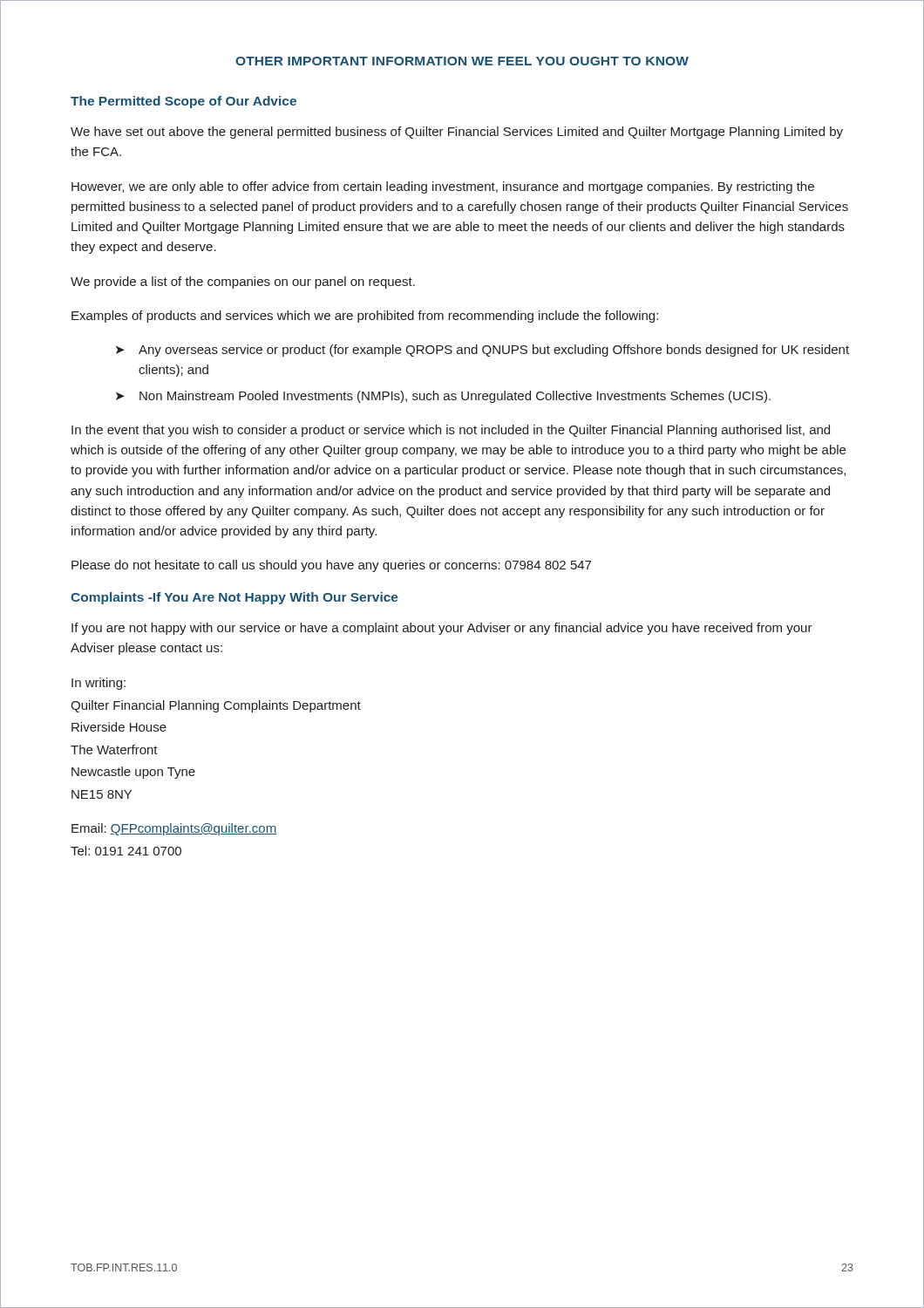Screen dimensions: 1308x924
Task: Select the list item containing "➤ Any overseas service or product"
Action: 484,359
